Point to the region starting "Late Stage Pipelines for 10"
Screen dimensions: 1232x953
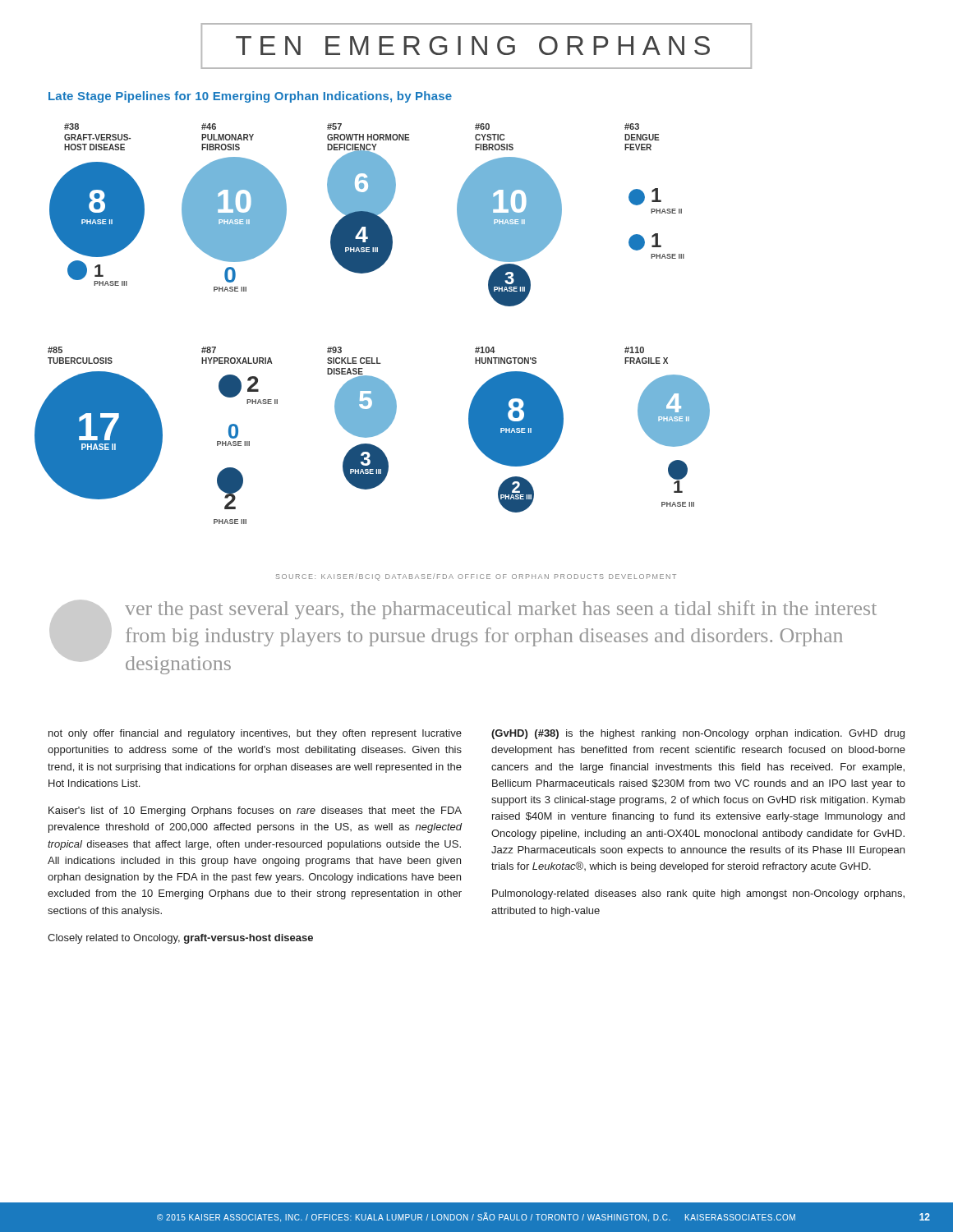250,96
